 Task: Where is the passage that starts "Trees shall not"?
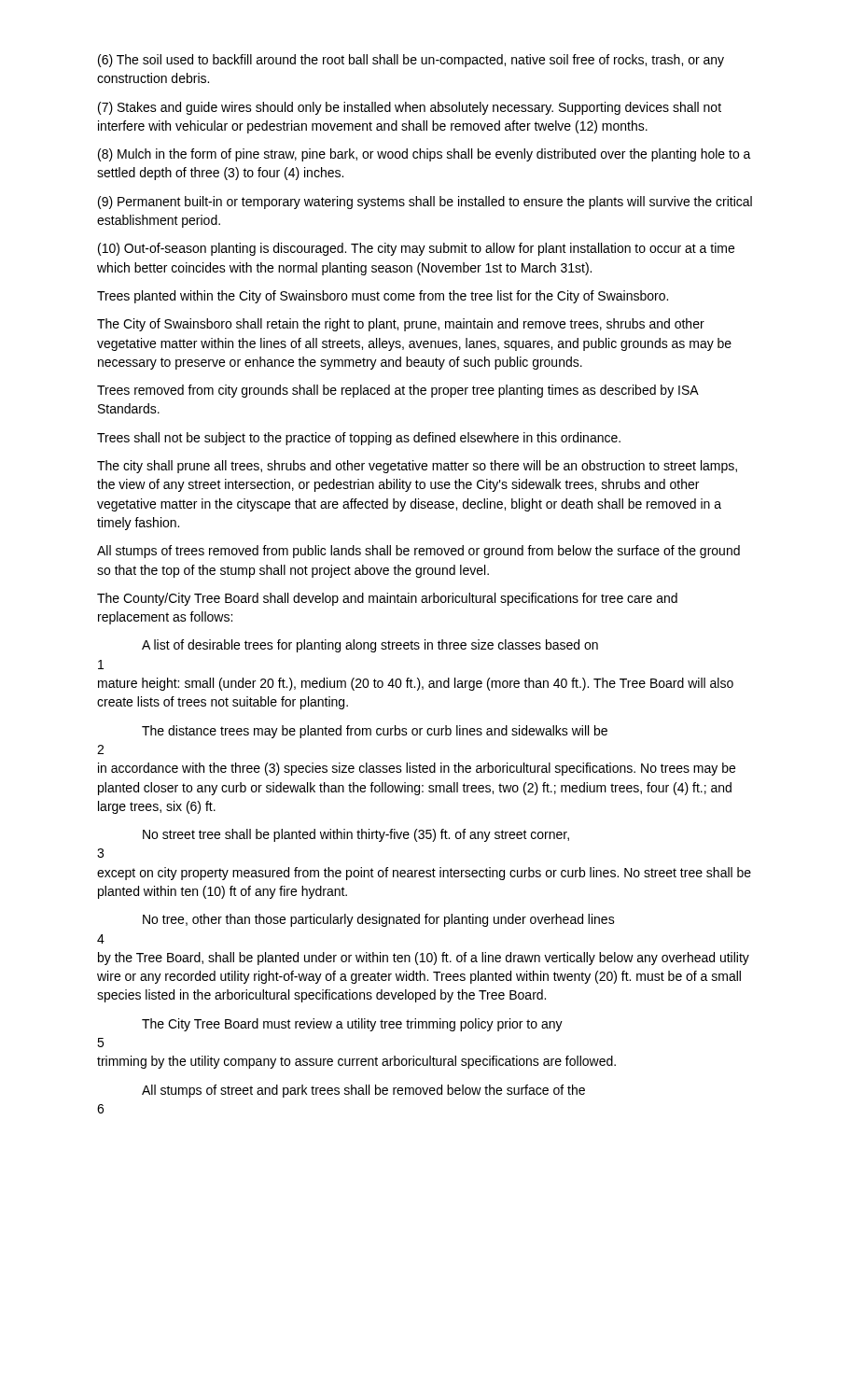359,438
